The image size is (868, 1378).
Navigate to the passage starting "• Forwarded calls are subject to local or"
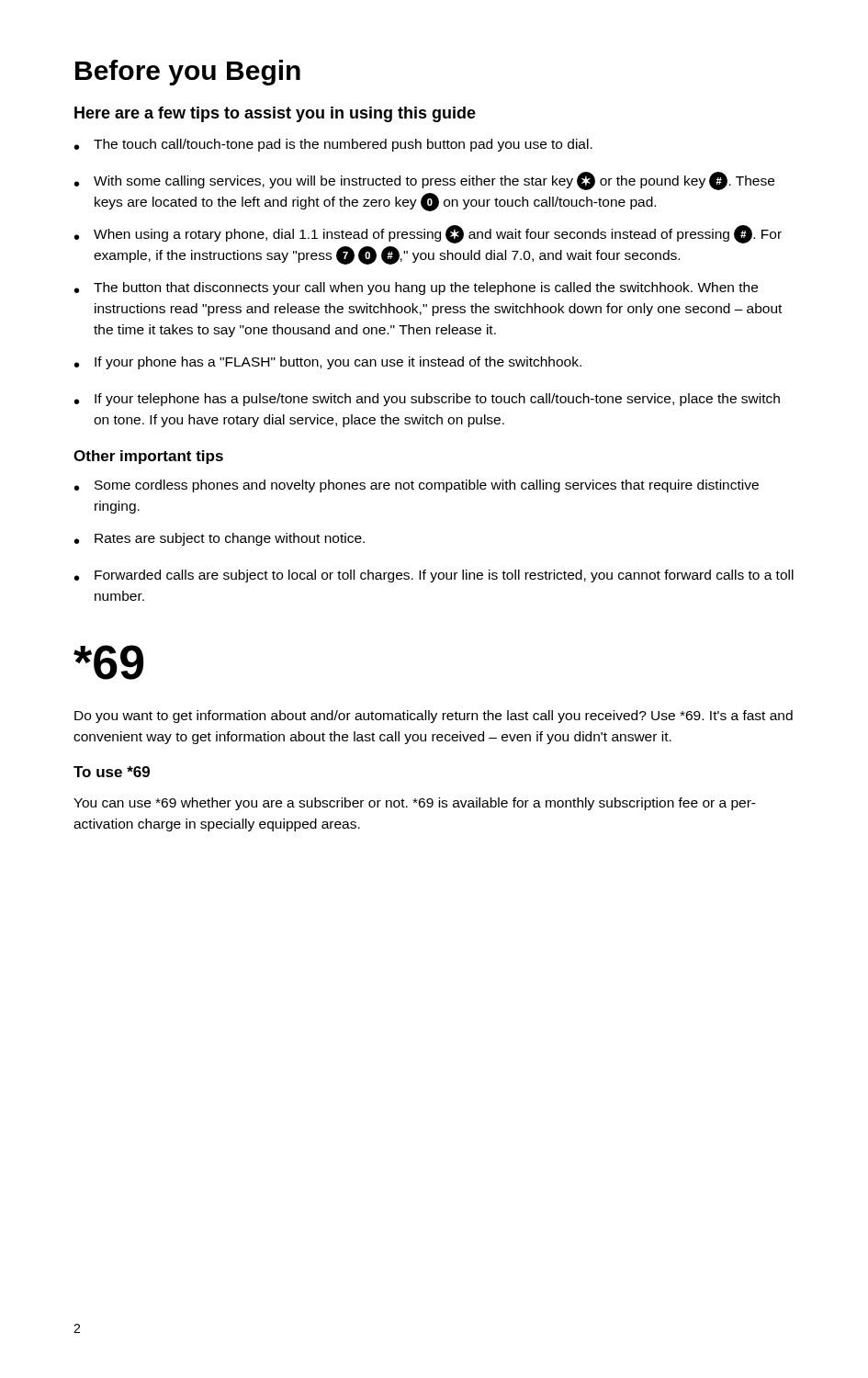(434, 586)
